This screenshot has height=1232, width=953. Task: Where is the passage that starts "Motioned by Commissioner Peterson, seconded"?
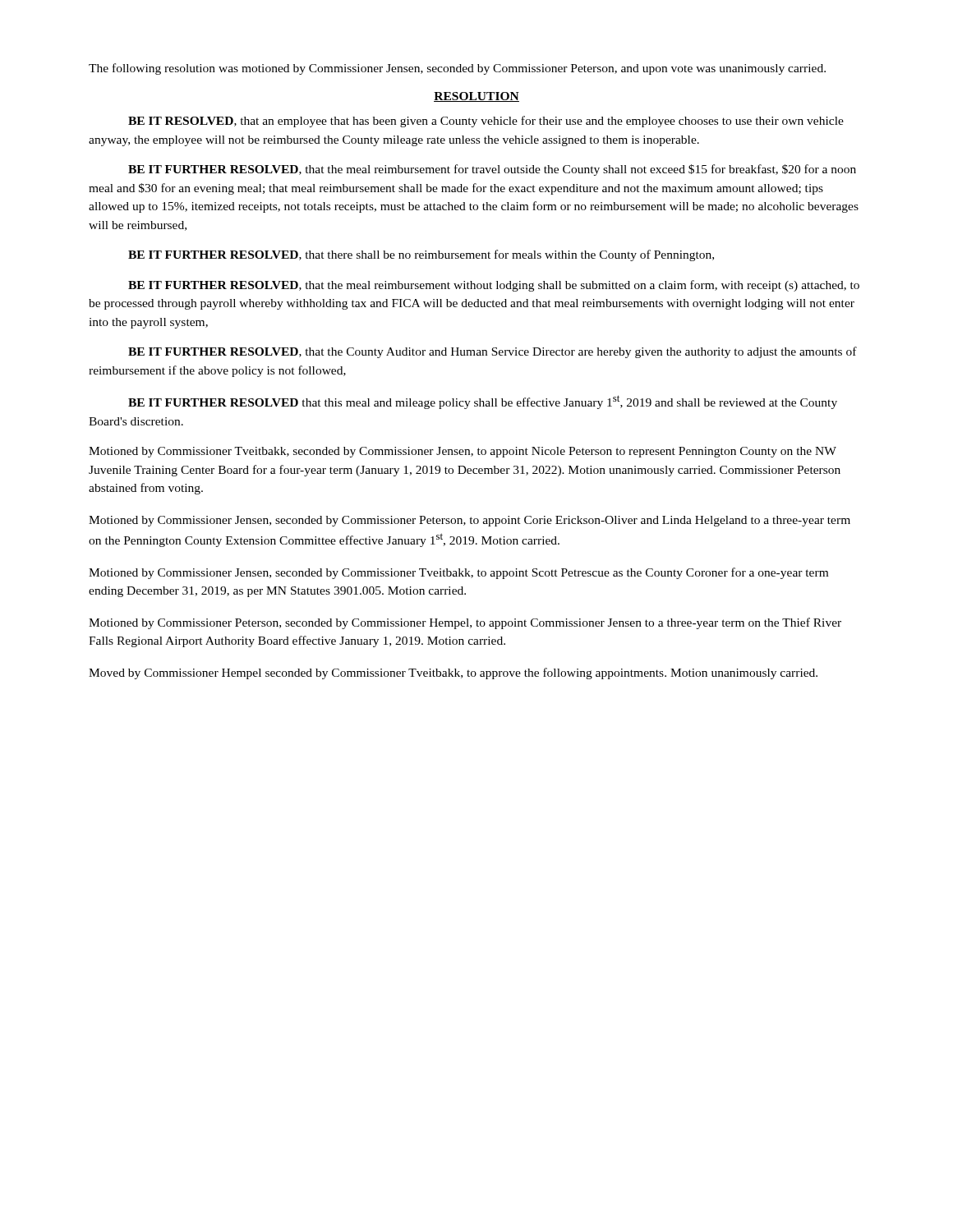[476, 632]
